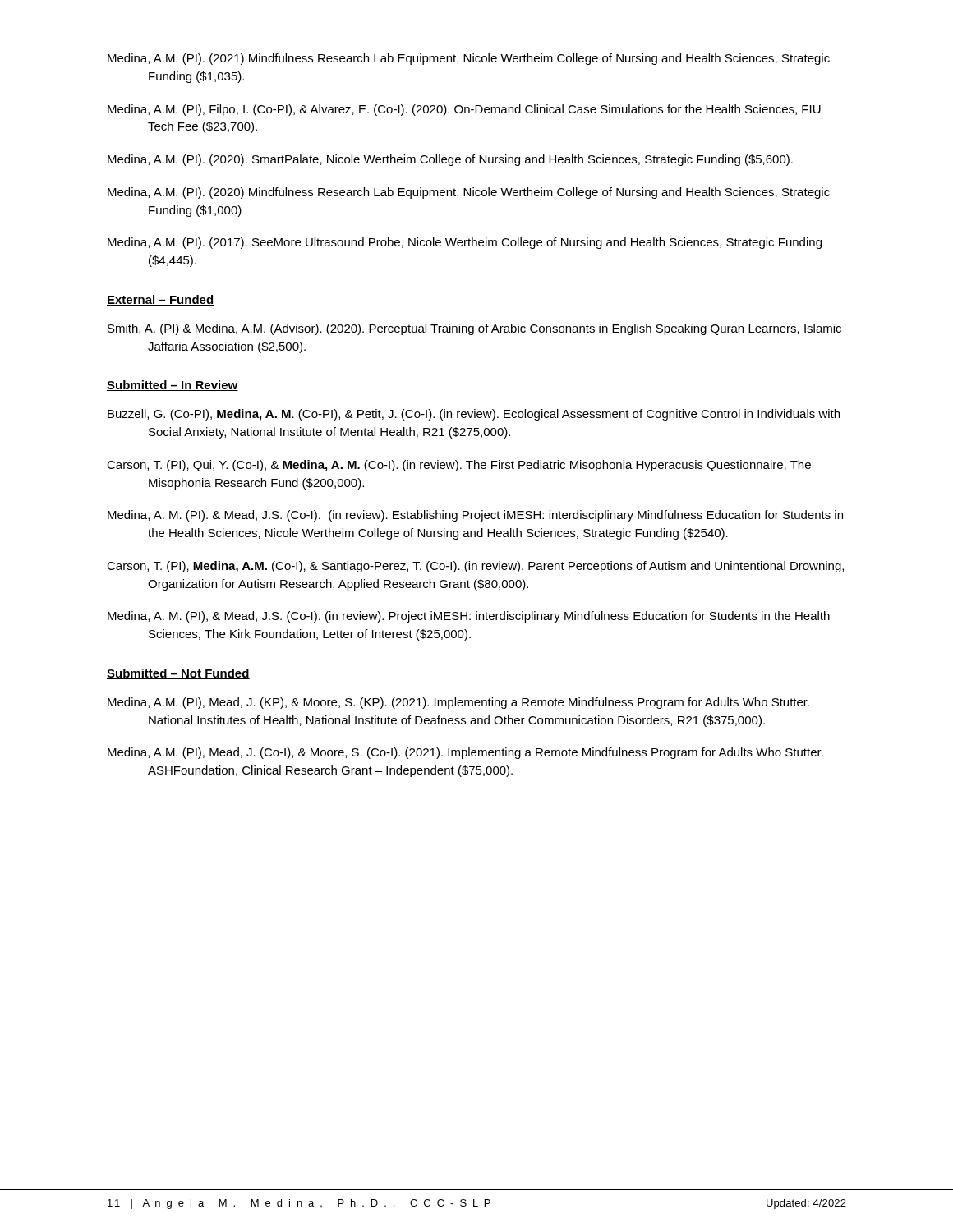This screenshot has height=1232, width=953.
Task: Find the list item containing "Medina, A.M. (PI). (2021) Mindfulness Research Lab Equipment,"
Action: tap(476, 67)
